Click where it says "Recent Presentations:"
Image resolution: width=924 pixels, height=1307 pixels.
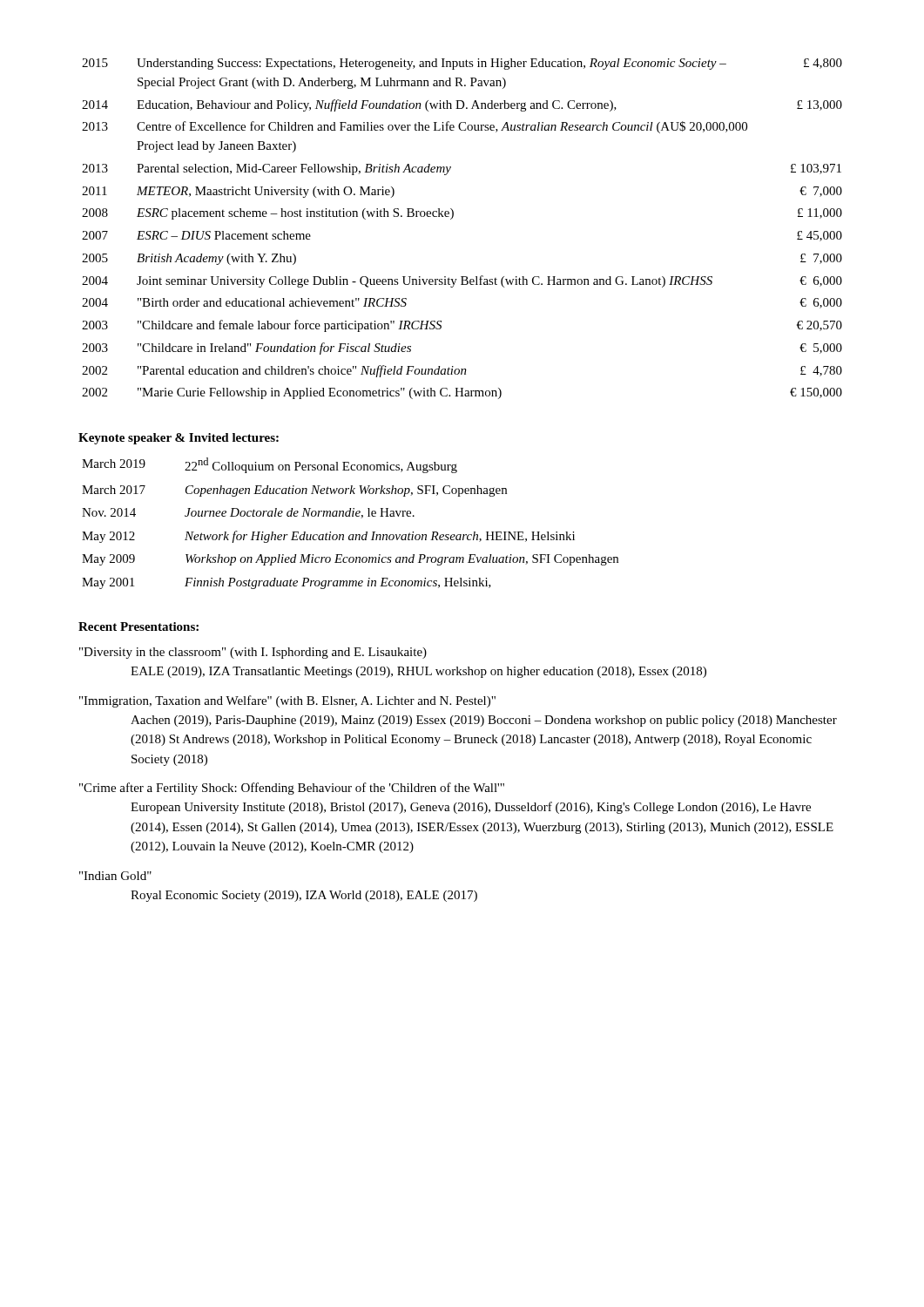pos(139,627)
